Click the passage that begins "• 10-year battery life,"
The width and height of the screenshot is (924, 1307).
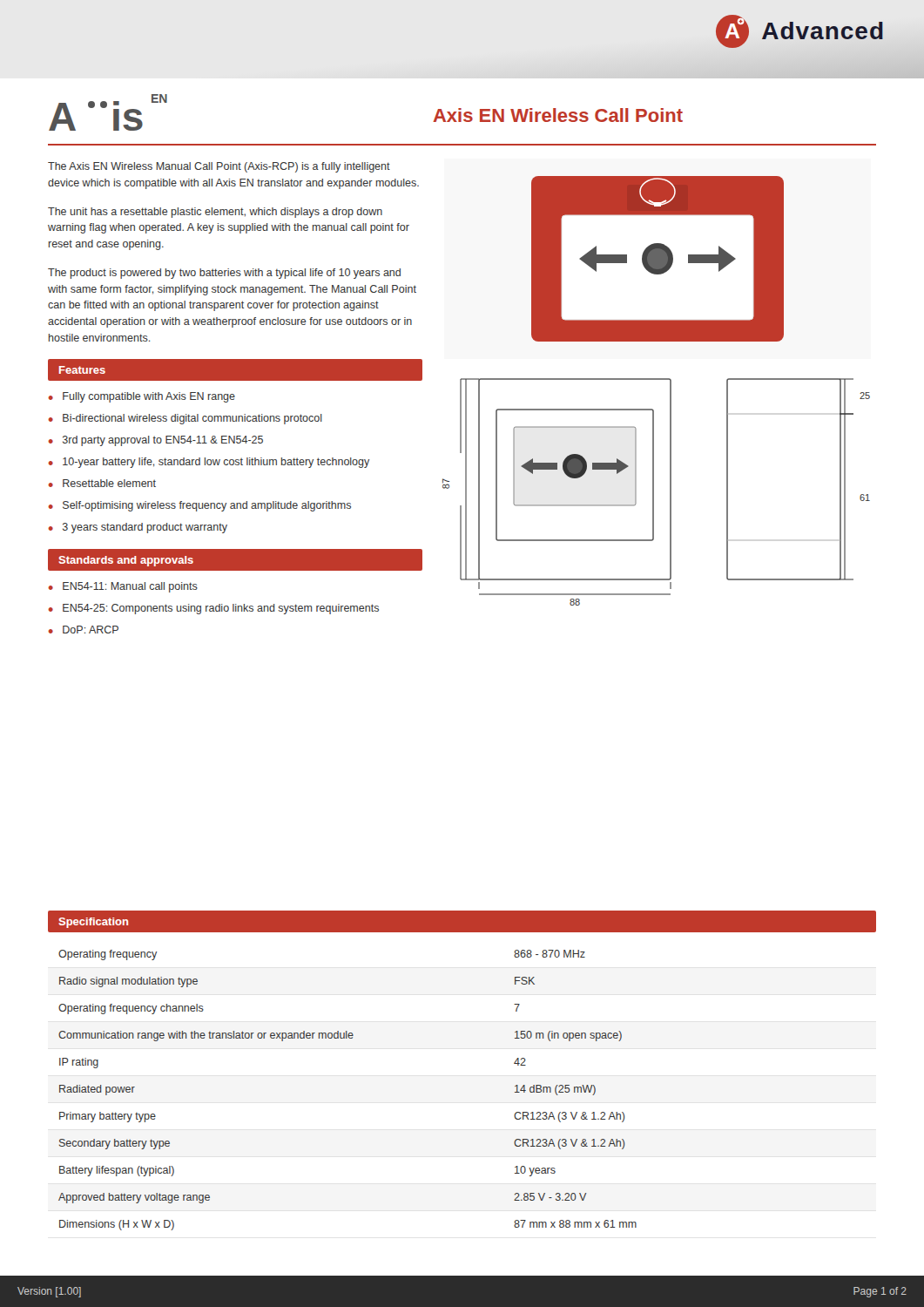click(209, 463)
